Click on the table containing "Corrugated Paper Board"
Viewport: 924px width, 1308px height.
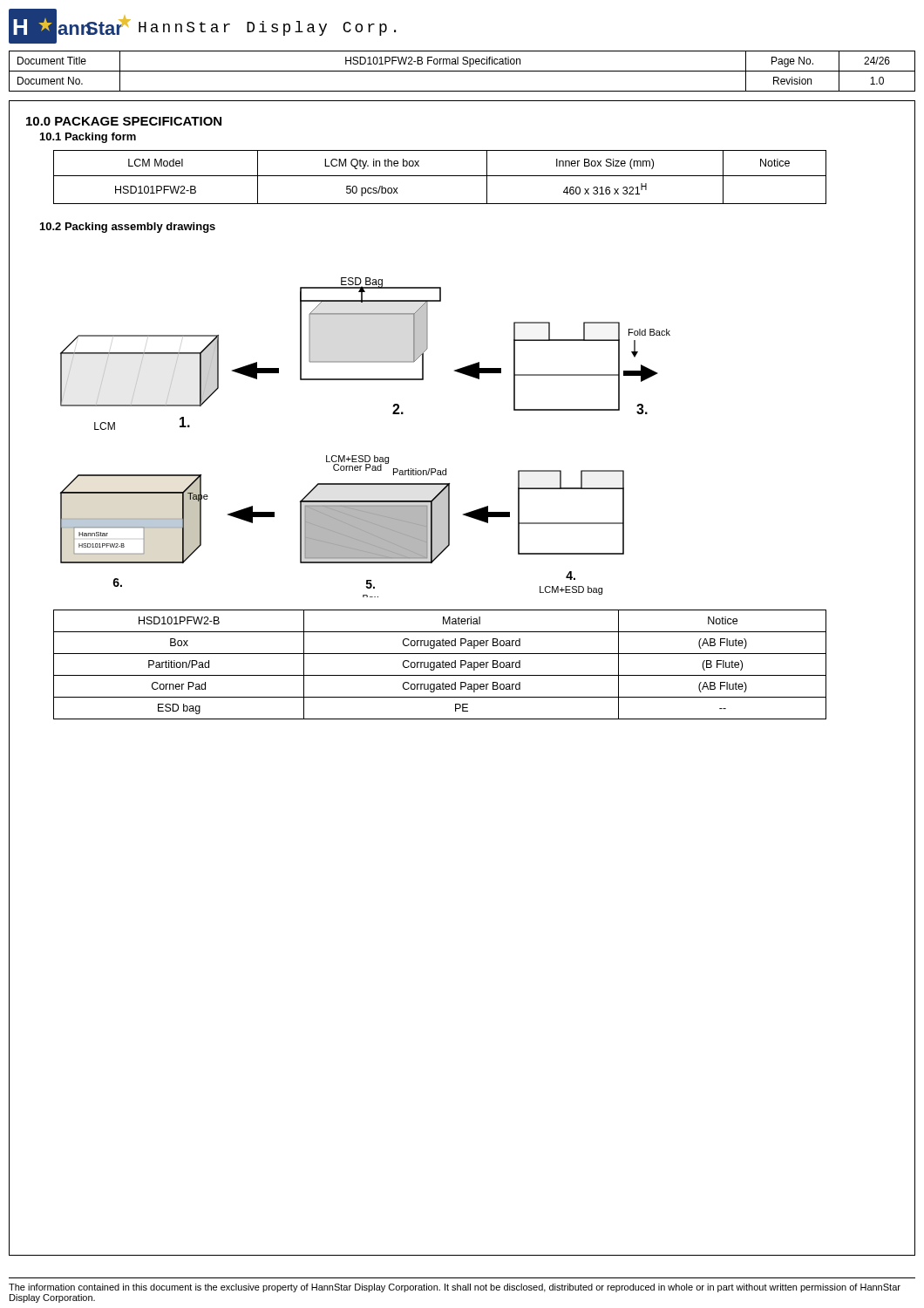(x=469, y=665)
